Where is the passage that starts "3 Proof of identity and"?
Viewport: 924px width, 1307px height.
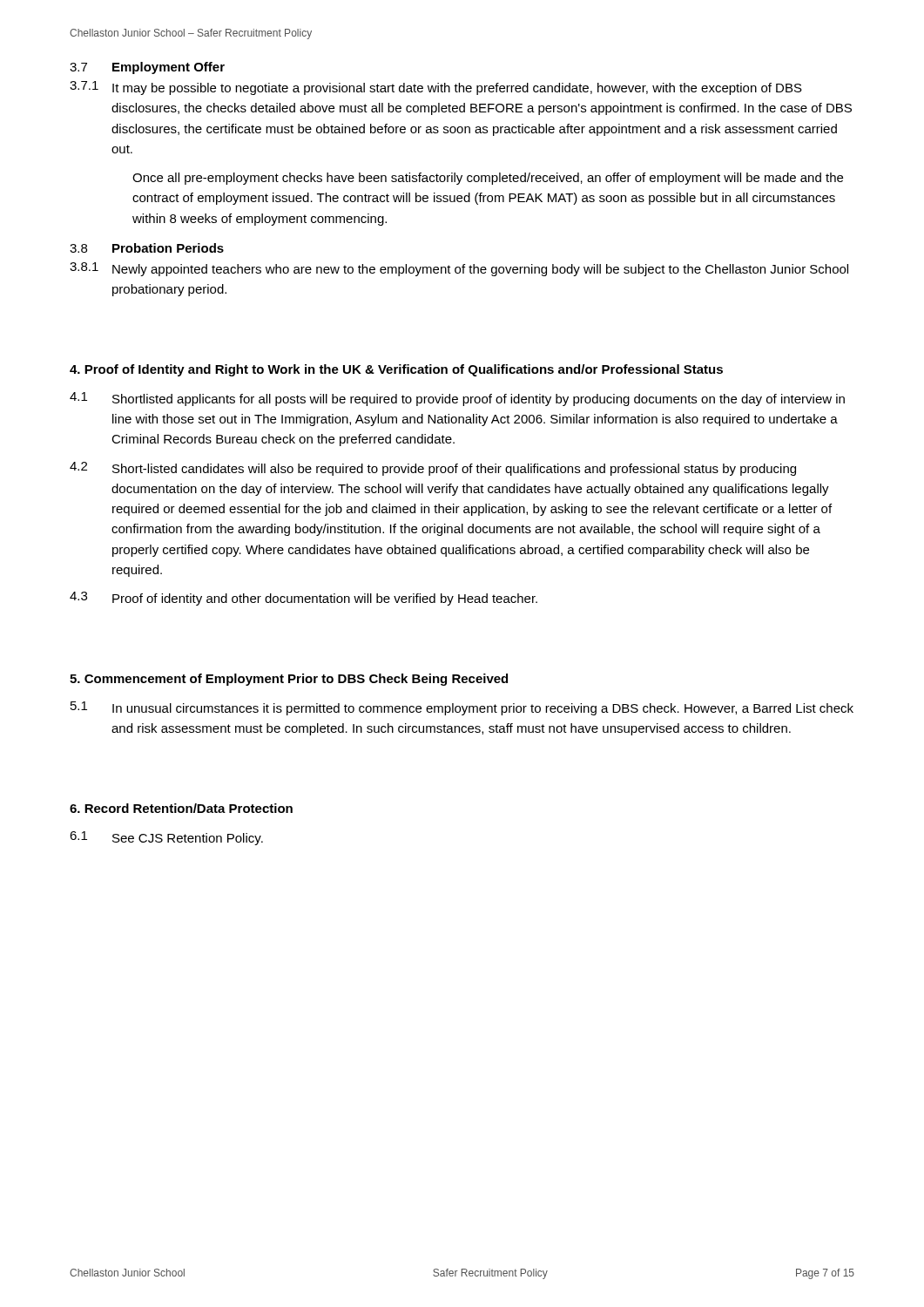pos(462,598)
